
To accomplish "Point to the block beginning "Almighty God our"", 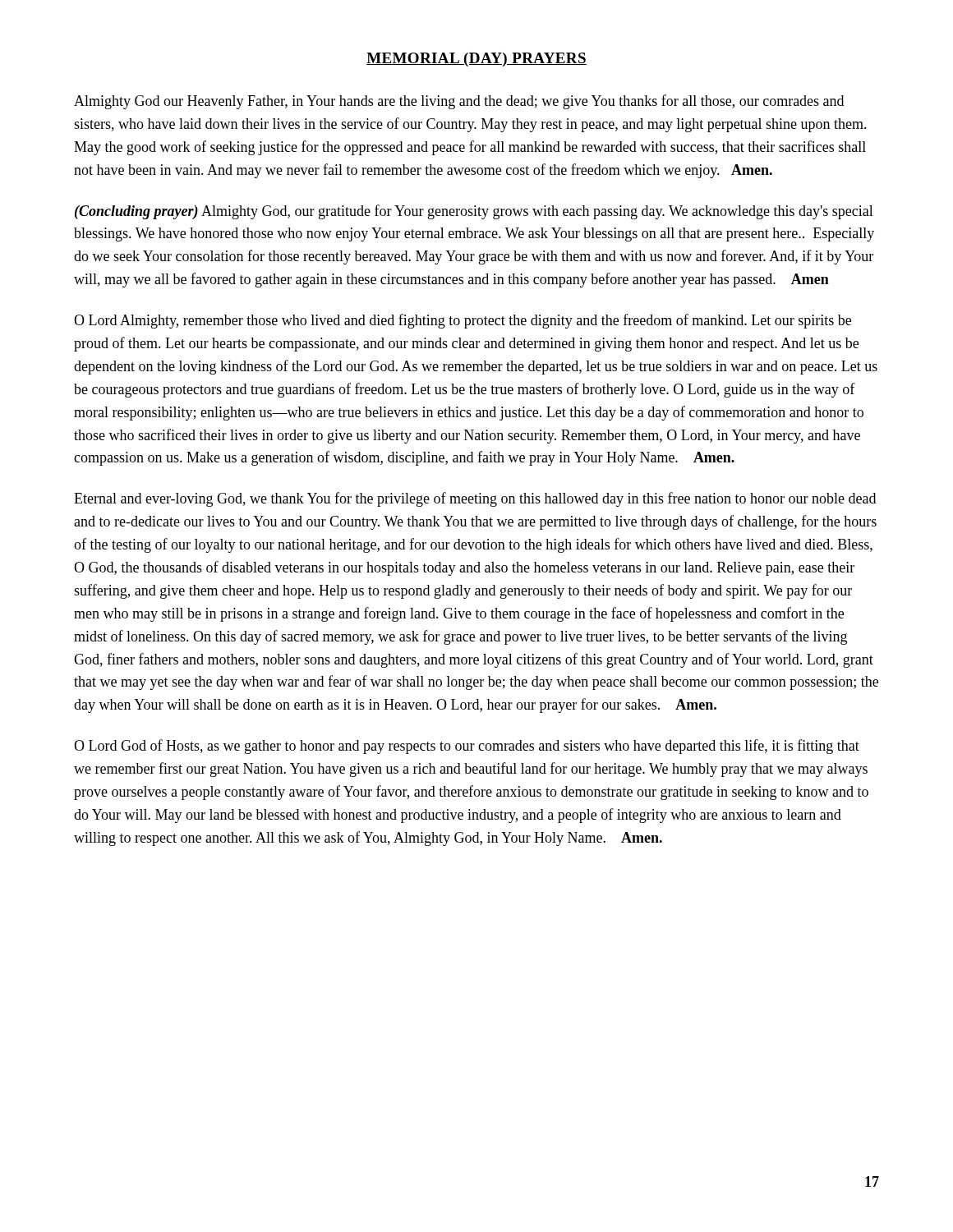I will pyautogui.click(x=471, y=135).
